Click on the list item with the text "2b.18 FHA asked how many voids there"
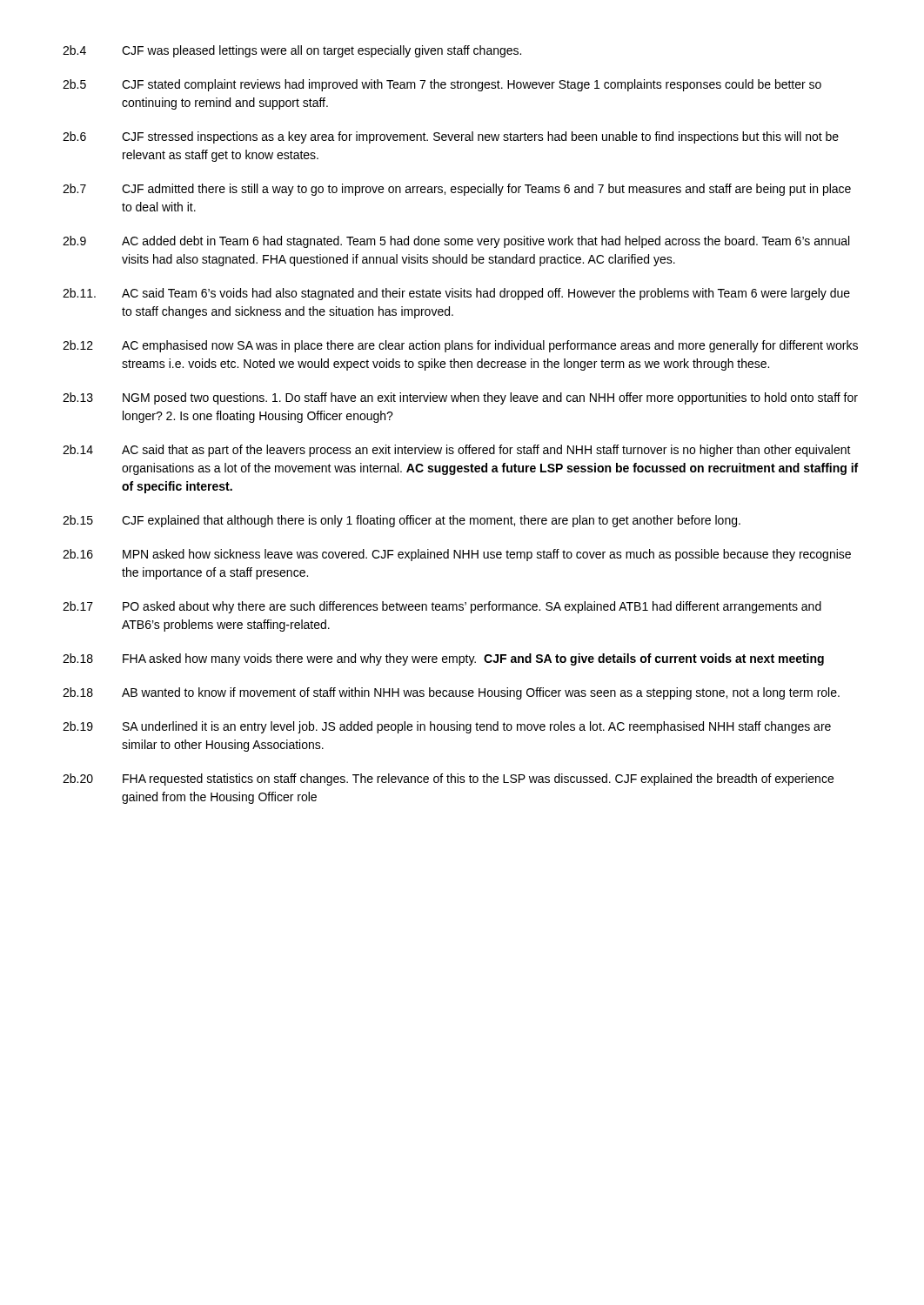 pos(444,659)
